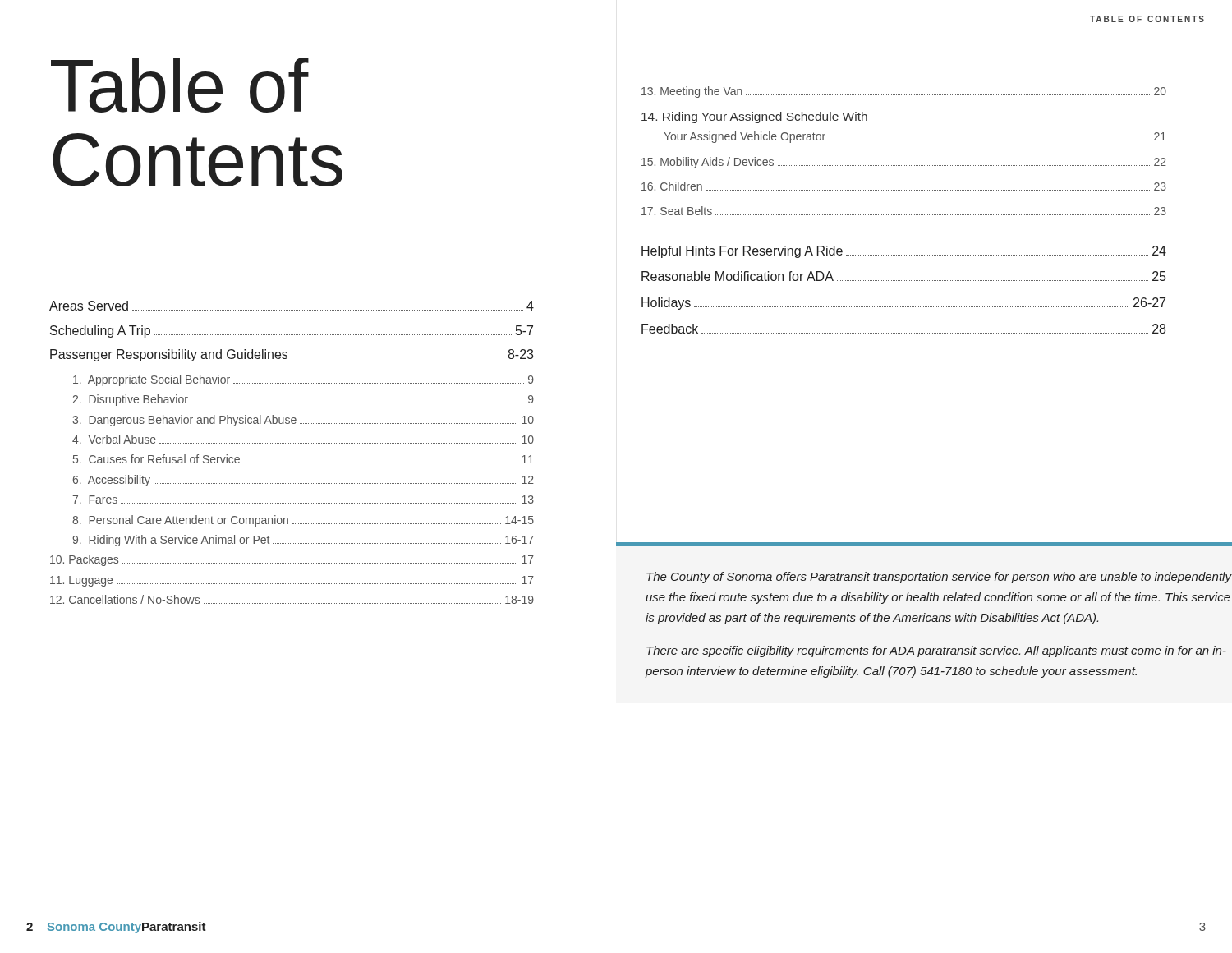Click where it says "Holidays 26-27"
Viewport: 1232px width, 953px height.
(x=903, y=303)
